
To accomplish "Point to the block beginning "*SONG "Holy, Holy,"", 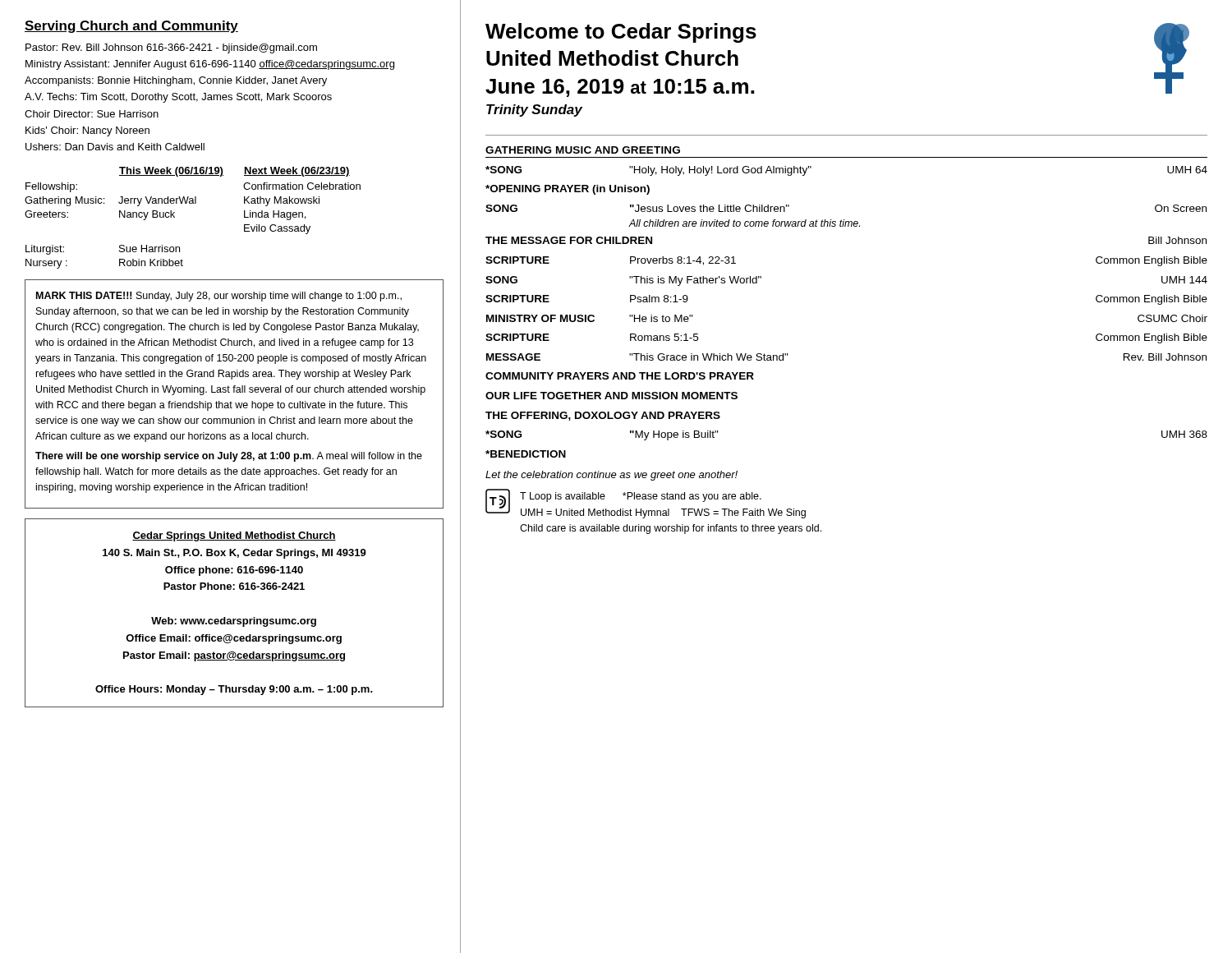I will point(501,172).
